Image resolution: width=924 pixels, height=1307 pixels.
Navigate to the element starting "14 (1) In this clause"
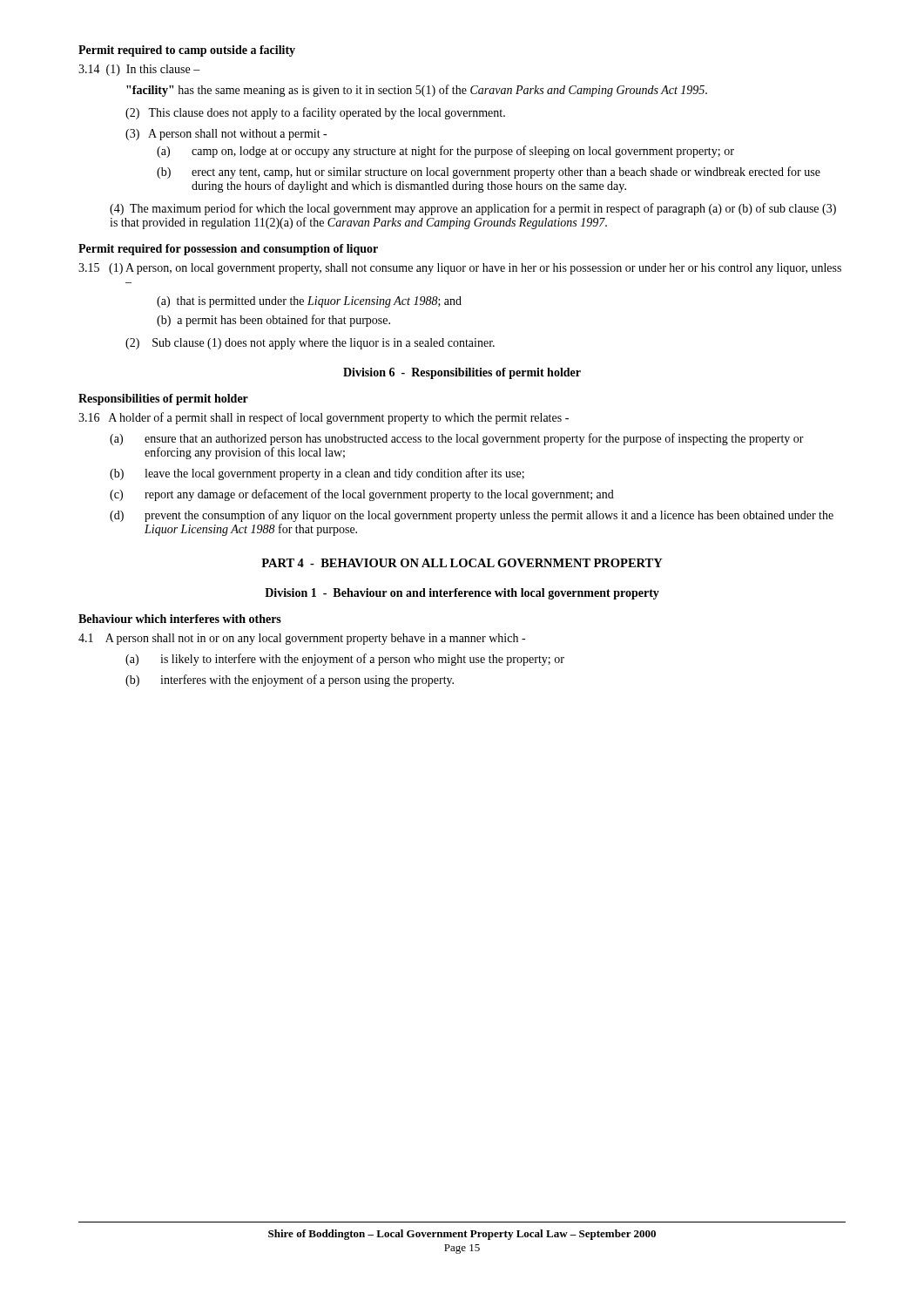click(139, 69)
